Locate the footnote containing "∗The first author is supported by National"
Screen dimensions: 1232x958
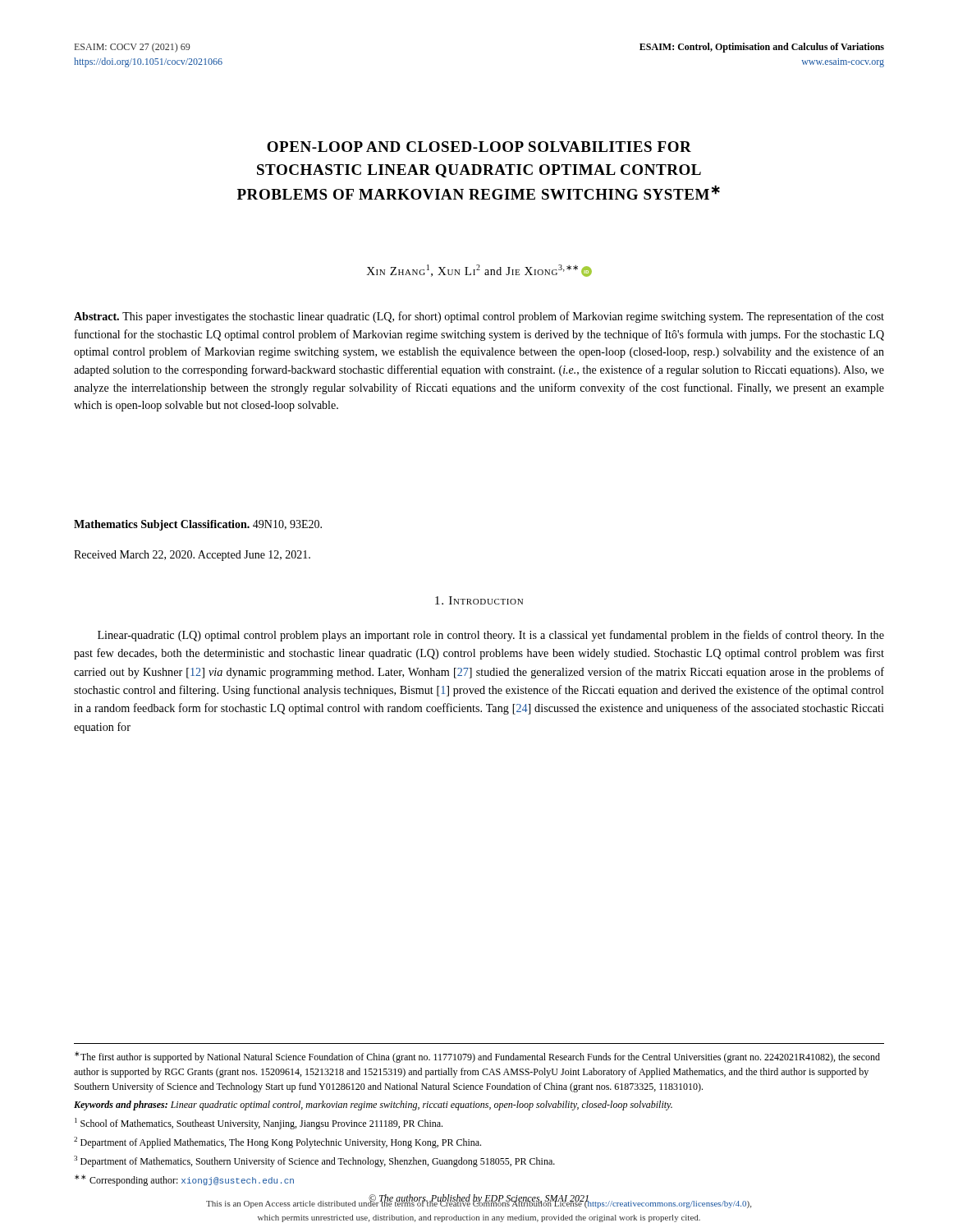coord(479,1118)
